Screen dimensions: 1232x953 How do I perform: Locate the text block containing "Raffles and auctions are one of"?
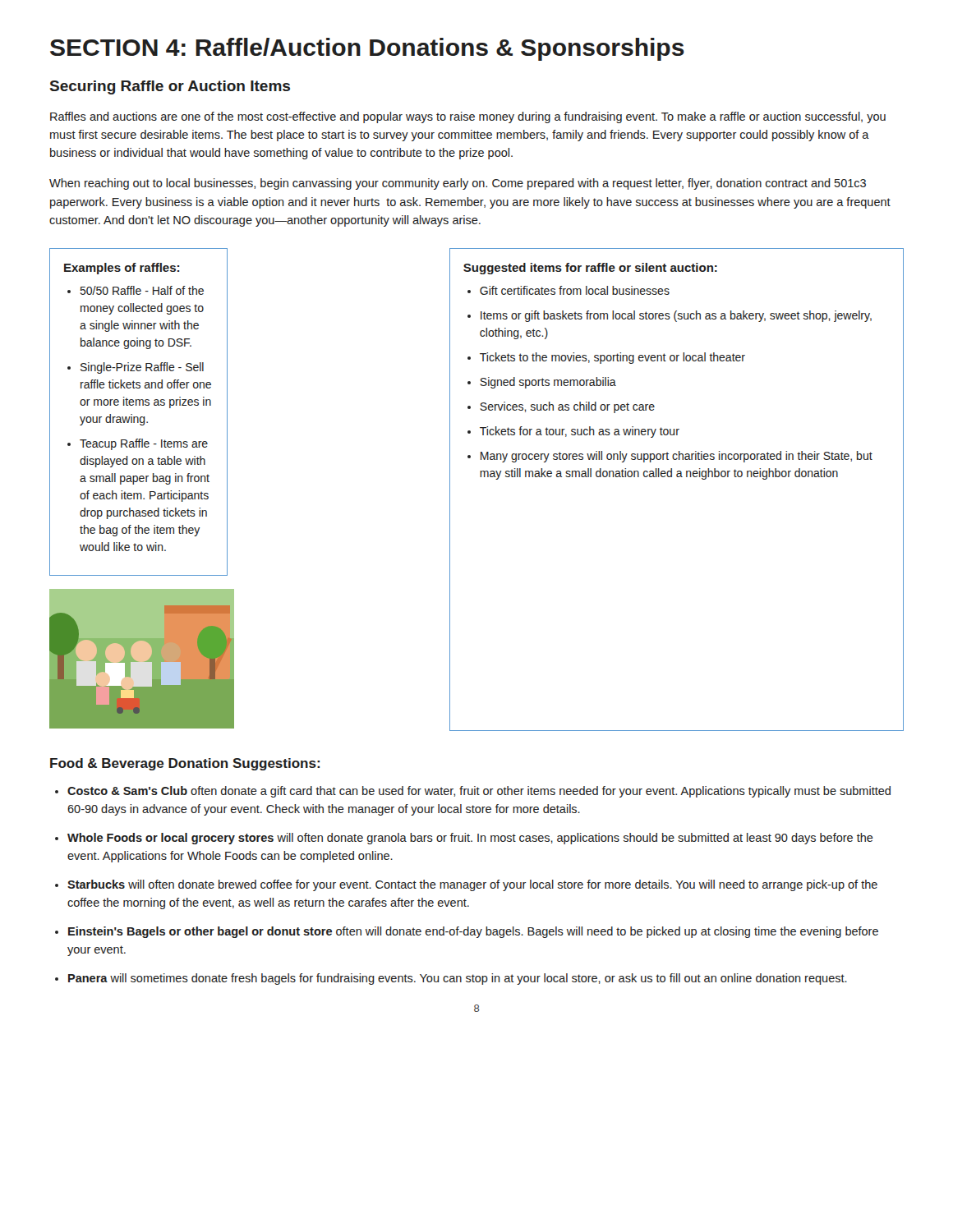point(476,135)
